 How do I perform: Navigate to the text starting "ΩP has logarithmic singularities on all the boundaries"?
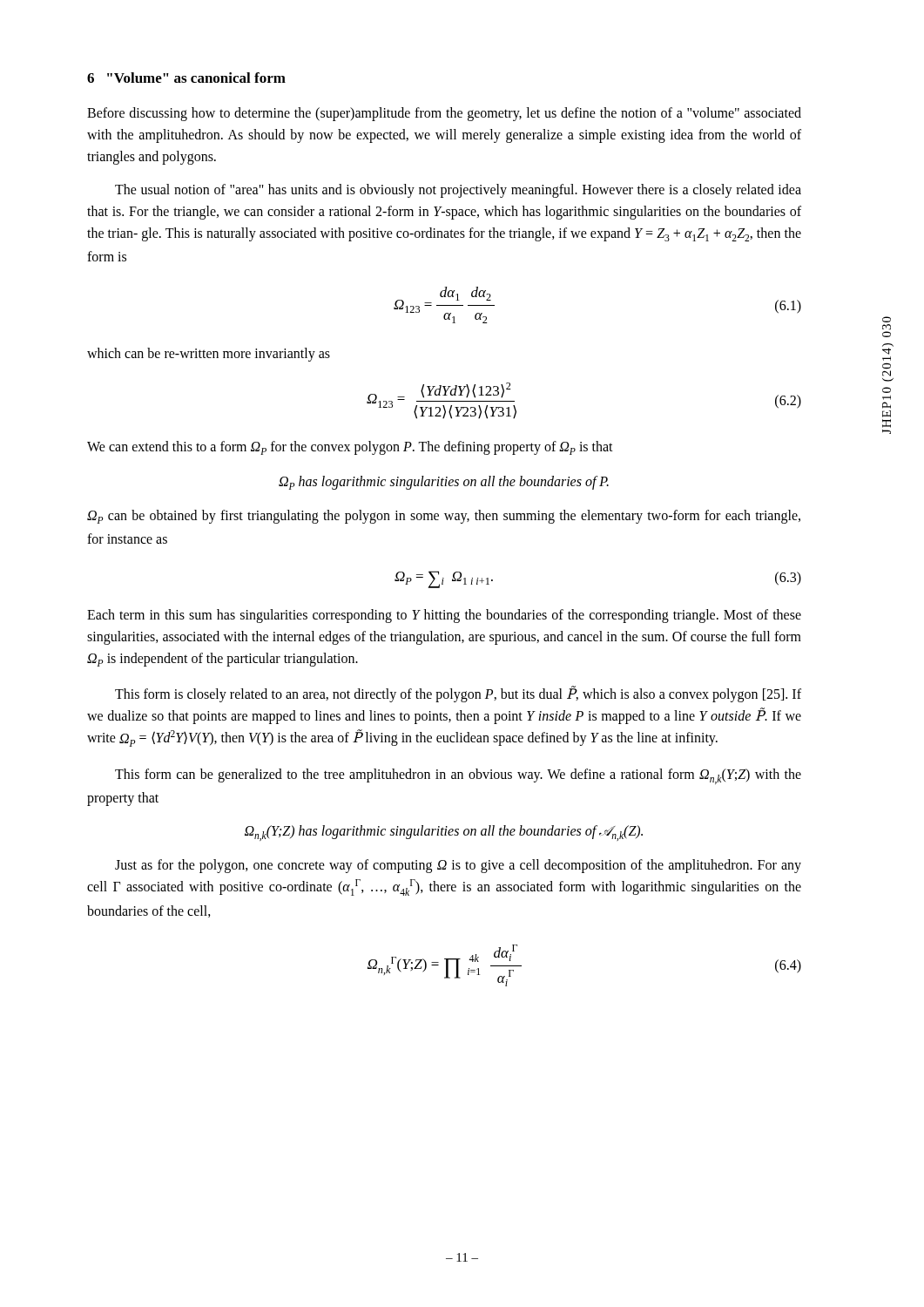[444, 483]
